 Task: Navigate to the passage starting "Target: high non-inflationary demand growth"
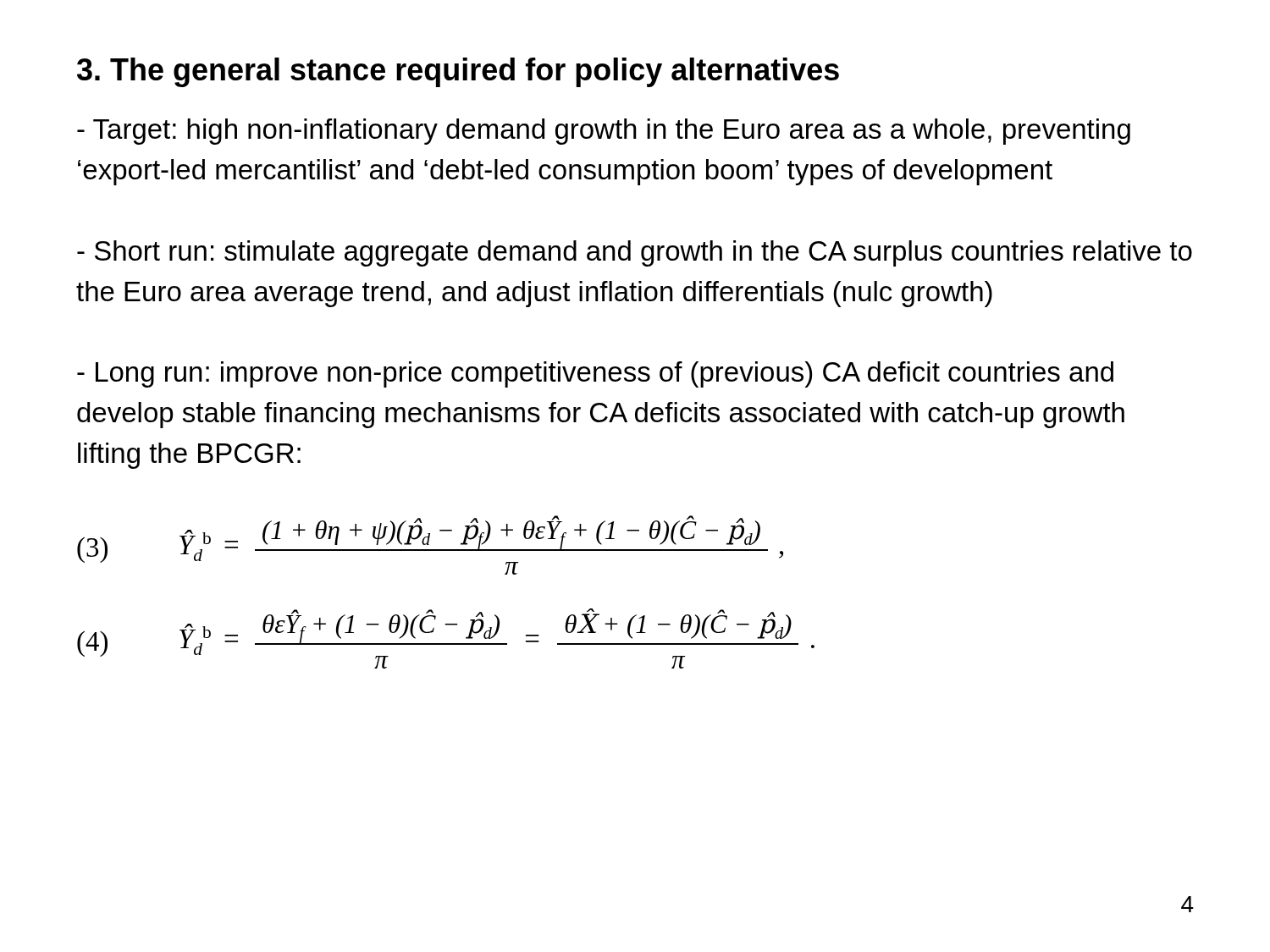[604, 149]
